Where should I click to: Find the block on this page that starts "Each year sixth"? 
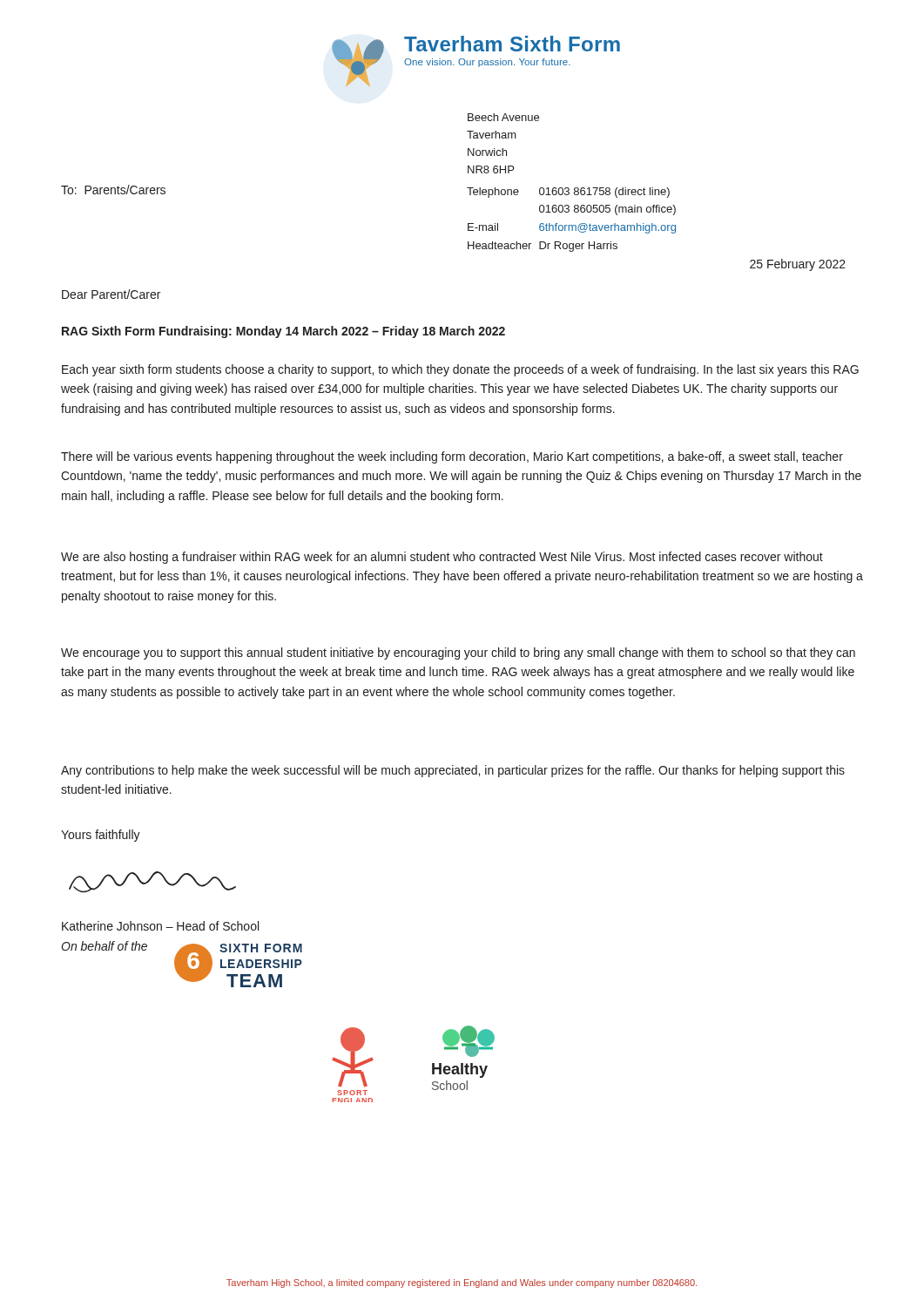(460, 389)
